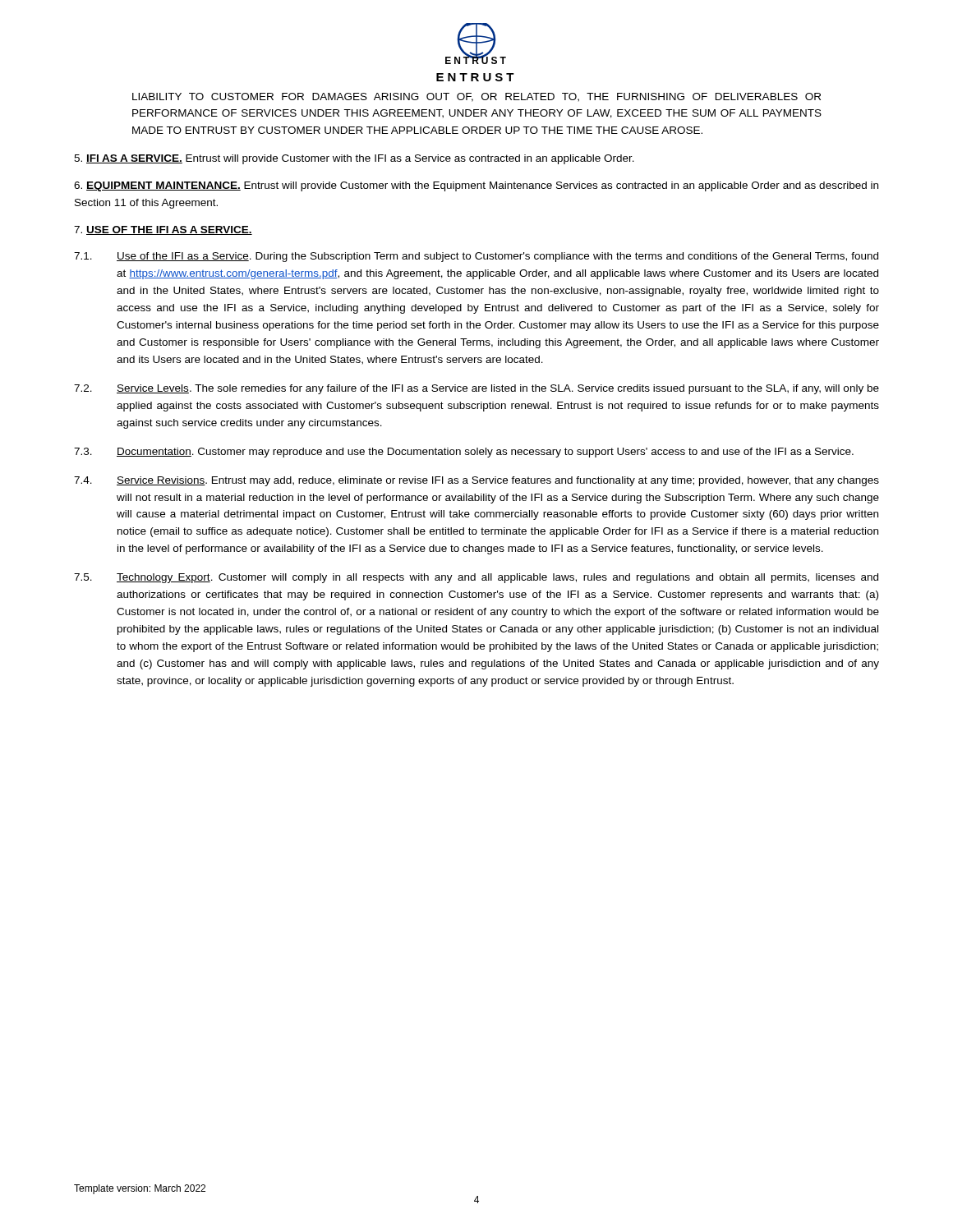
Task: Point to the block starting "7.5. Technology Export. Customer will comply in"
Action: [476, 629]
